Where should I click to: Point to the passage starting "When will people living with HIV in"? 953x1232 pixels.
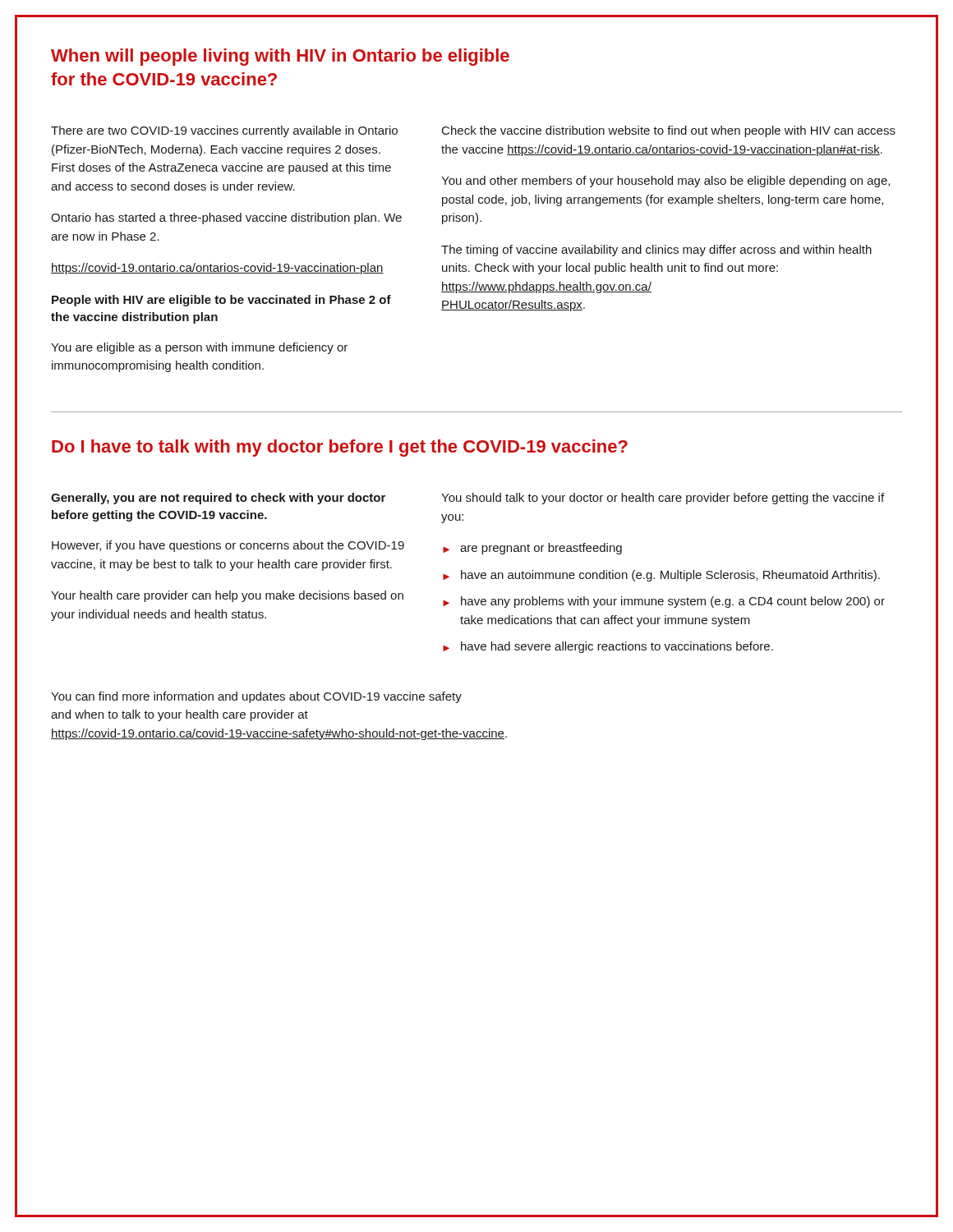pyautogui.click(x=476, y=68)
